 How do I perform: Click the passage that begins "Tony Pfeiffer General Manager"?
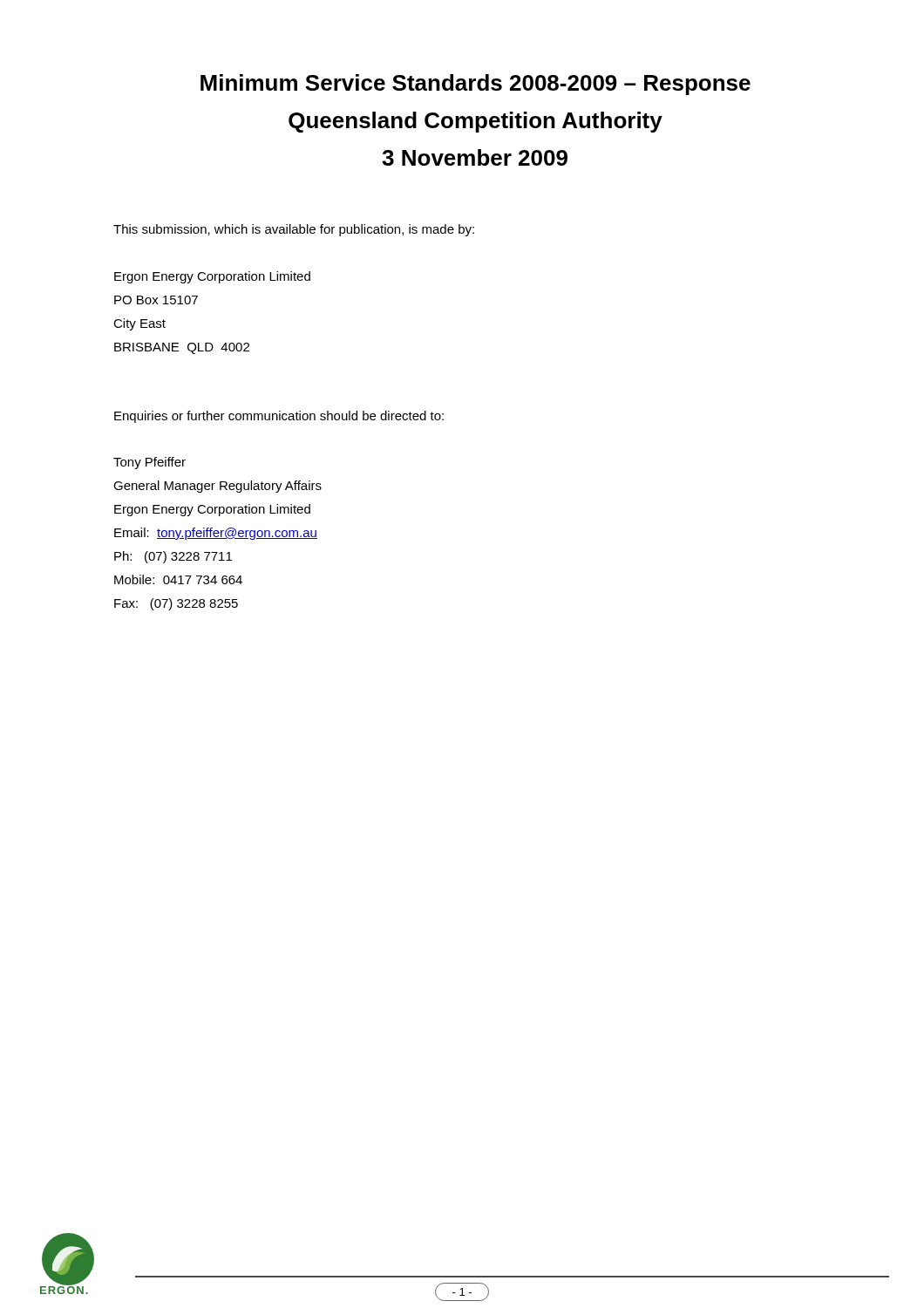click(x=217, y=532)
